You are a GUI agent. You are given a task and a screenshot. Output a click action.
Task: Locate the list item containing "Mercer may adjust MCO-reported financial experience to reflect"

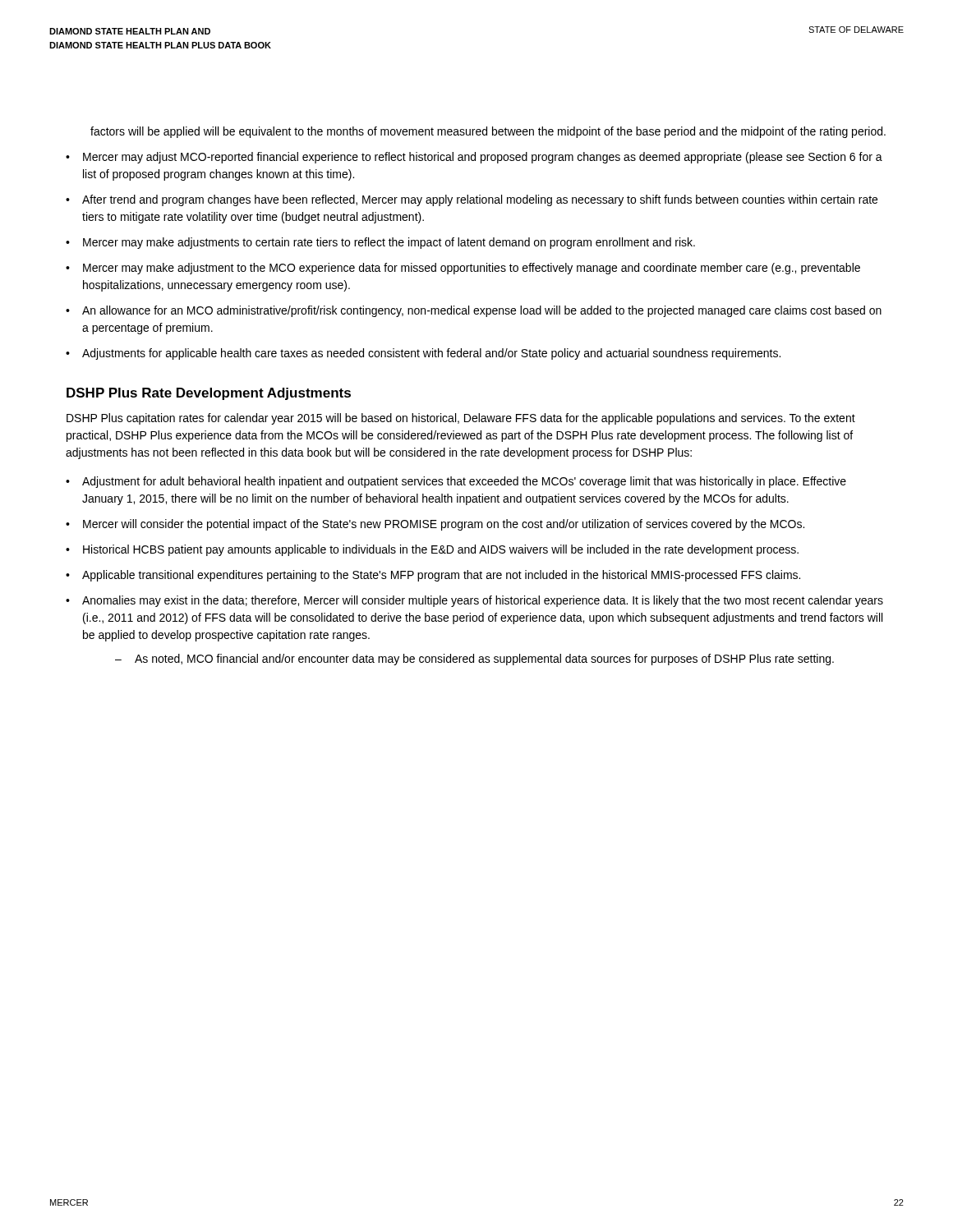pyautogui.click(x=482, y=166)
